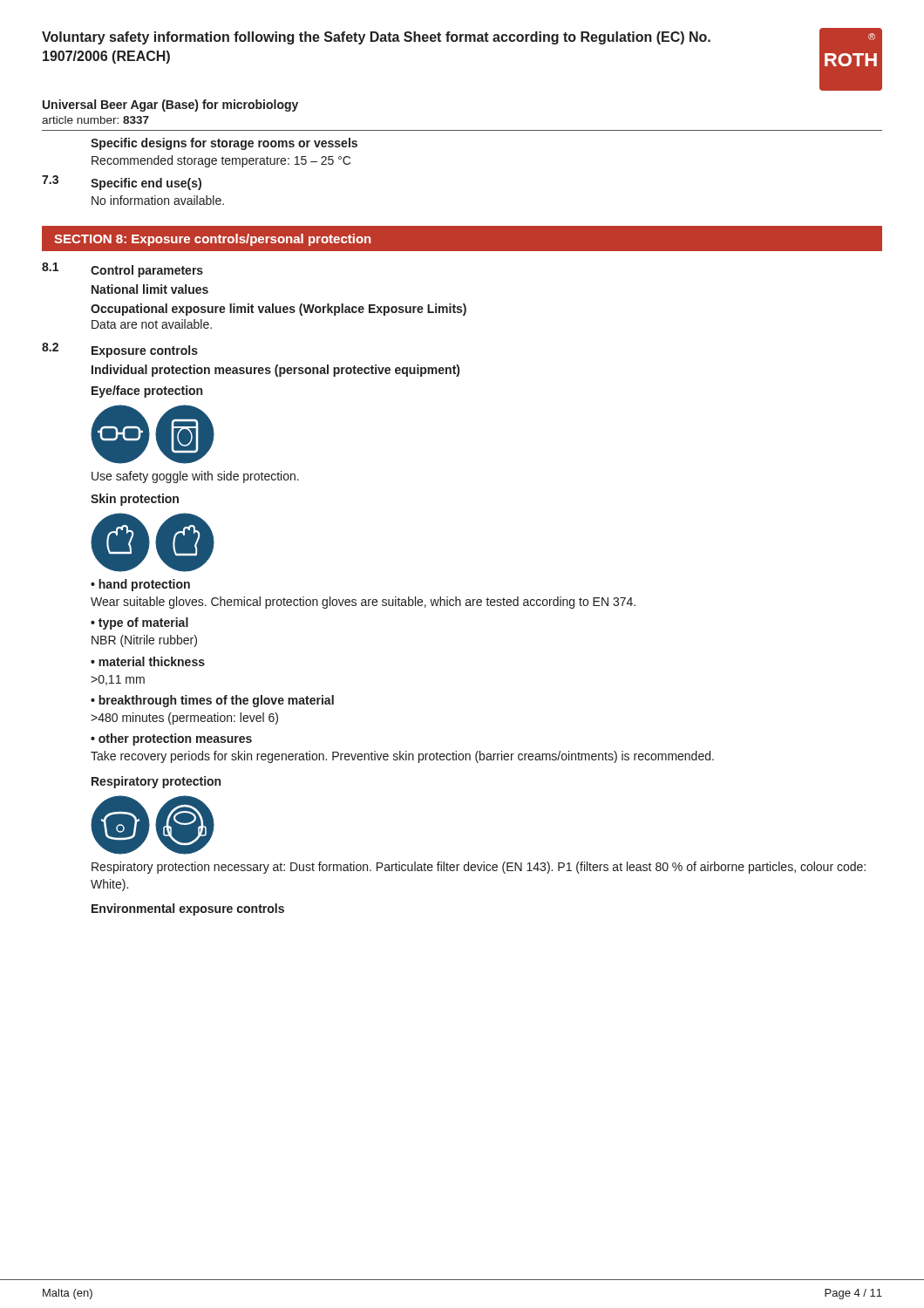The height and width of the screenshot is (1308, 924).
Task: Select the element starting "National limit values"
Action: [x=150, y=289]
